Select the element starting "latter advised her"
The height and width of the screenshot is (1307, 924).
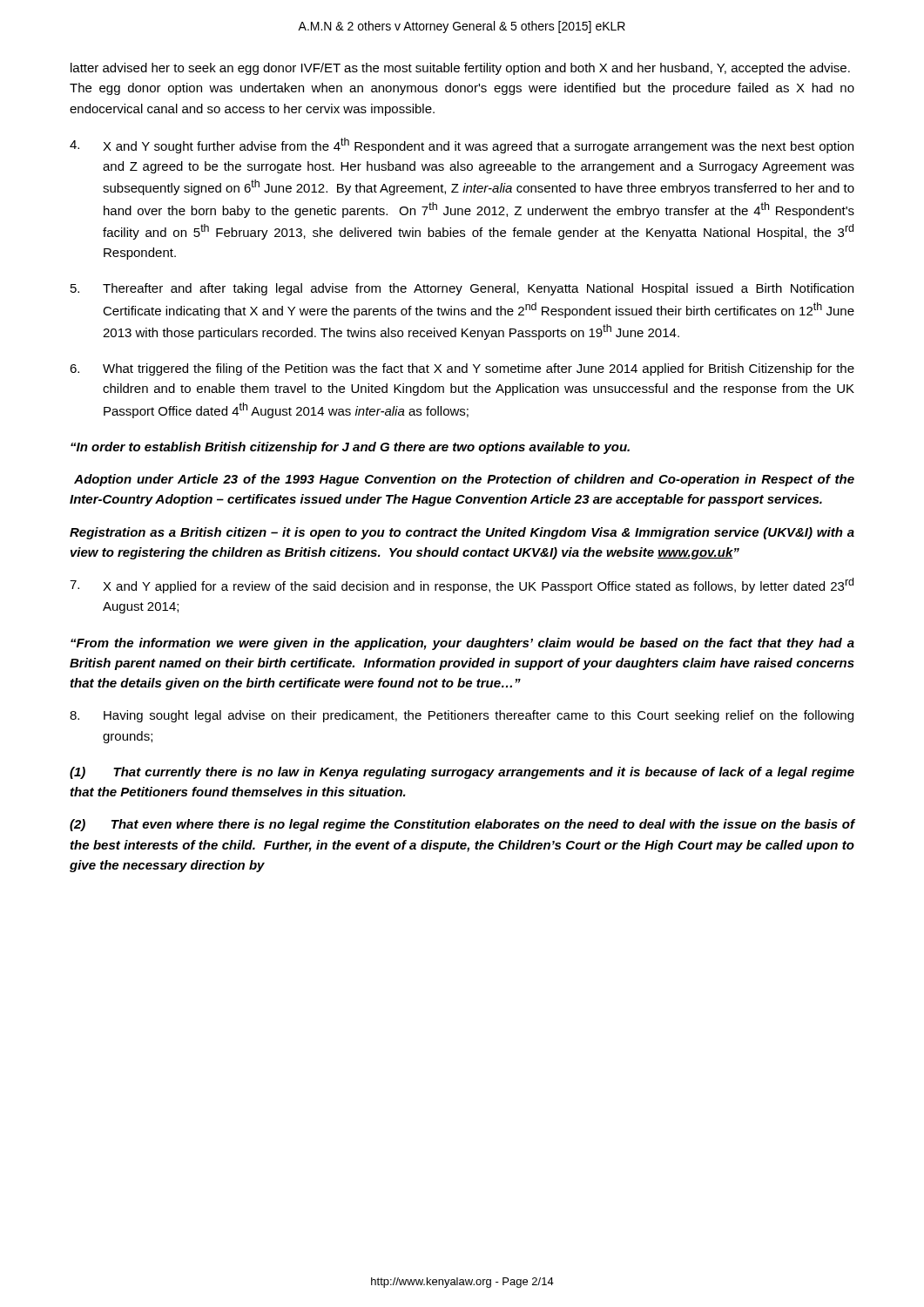tap(462, 88)
